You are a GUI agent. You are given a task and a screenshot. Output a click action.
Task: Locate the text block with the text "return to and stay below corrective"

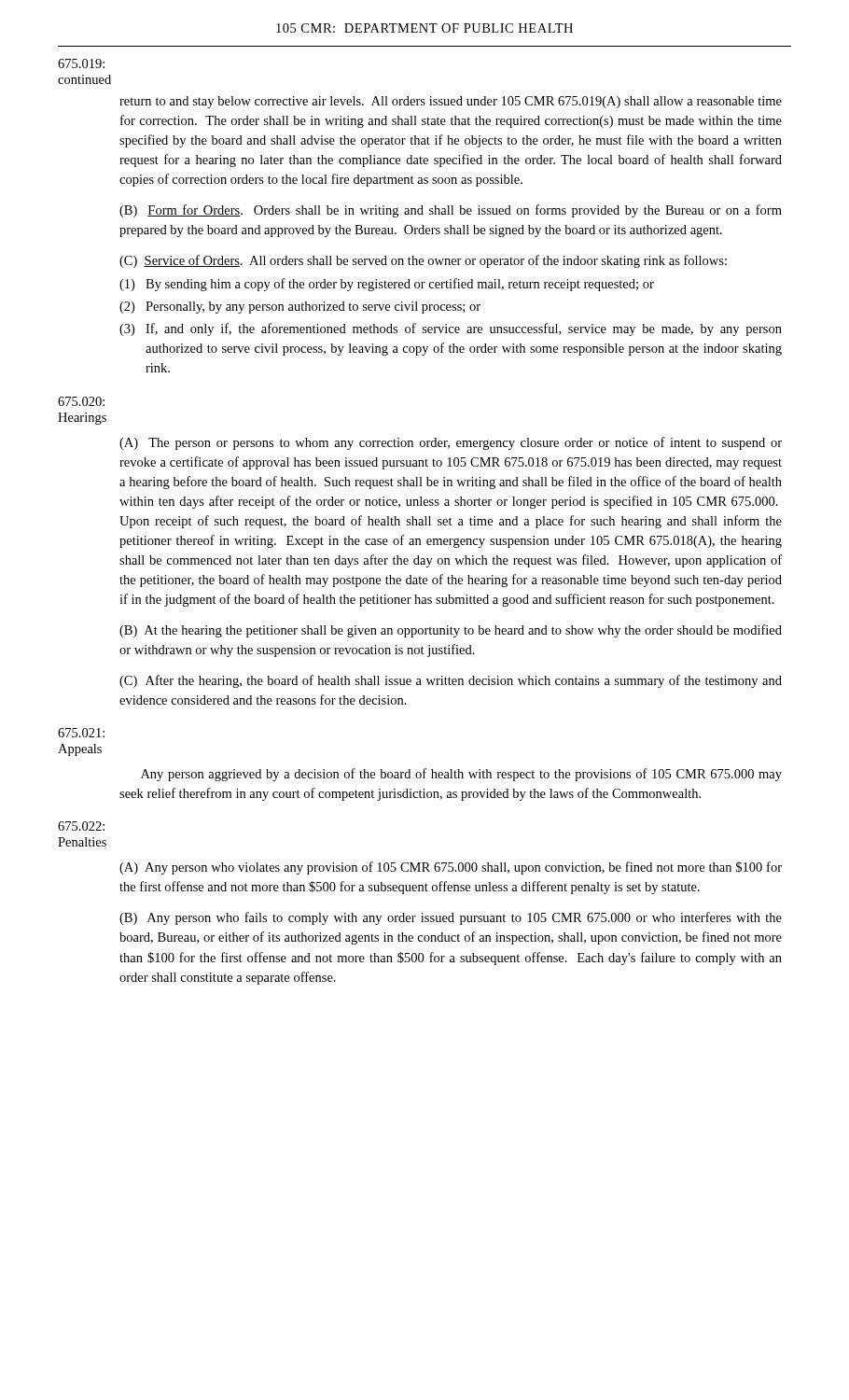click(x=451, y=140)
